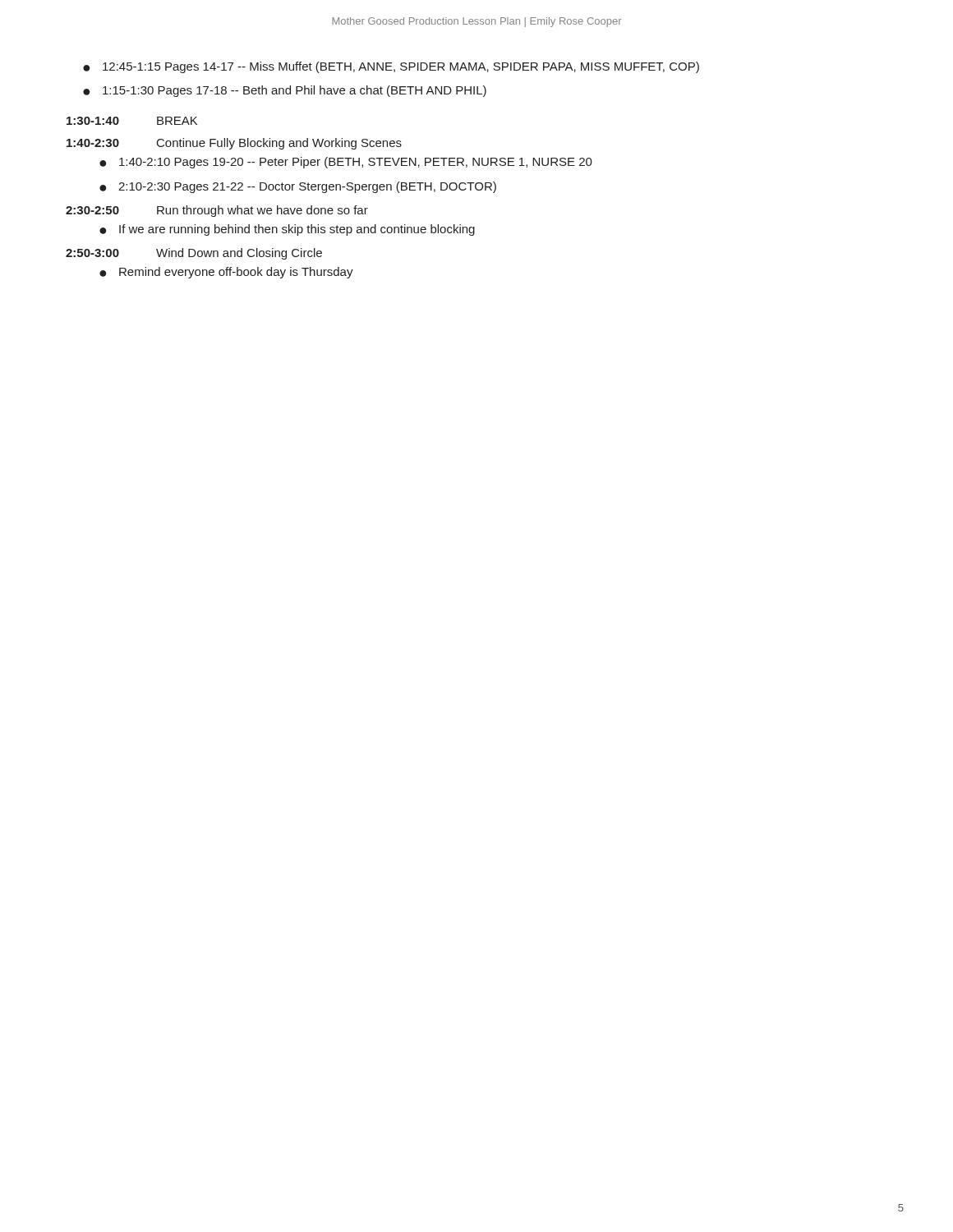953x1232 pixels.
Task: Find the block on this page that starts "● If we are running"
Action: pyautogui.click(x=287, y=230)
